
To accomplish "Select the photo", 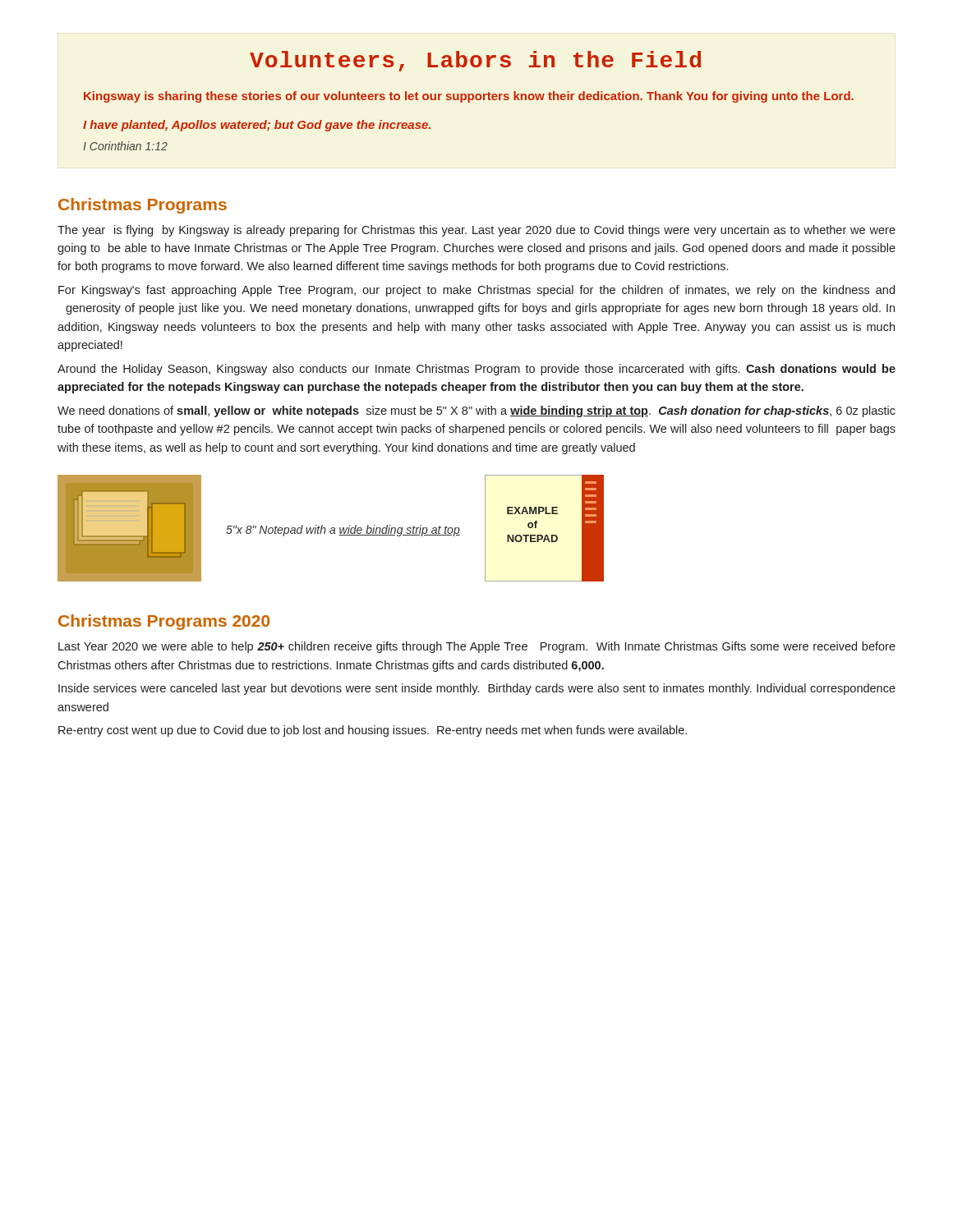I will (129, 530).
